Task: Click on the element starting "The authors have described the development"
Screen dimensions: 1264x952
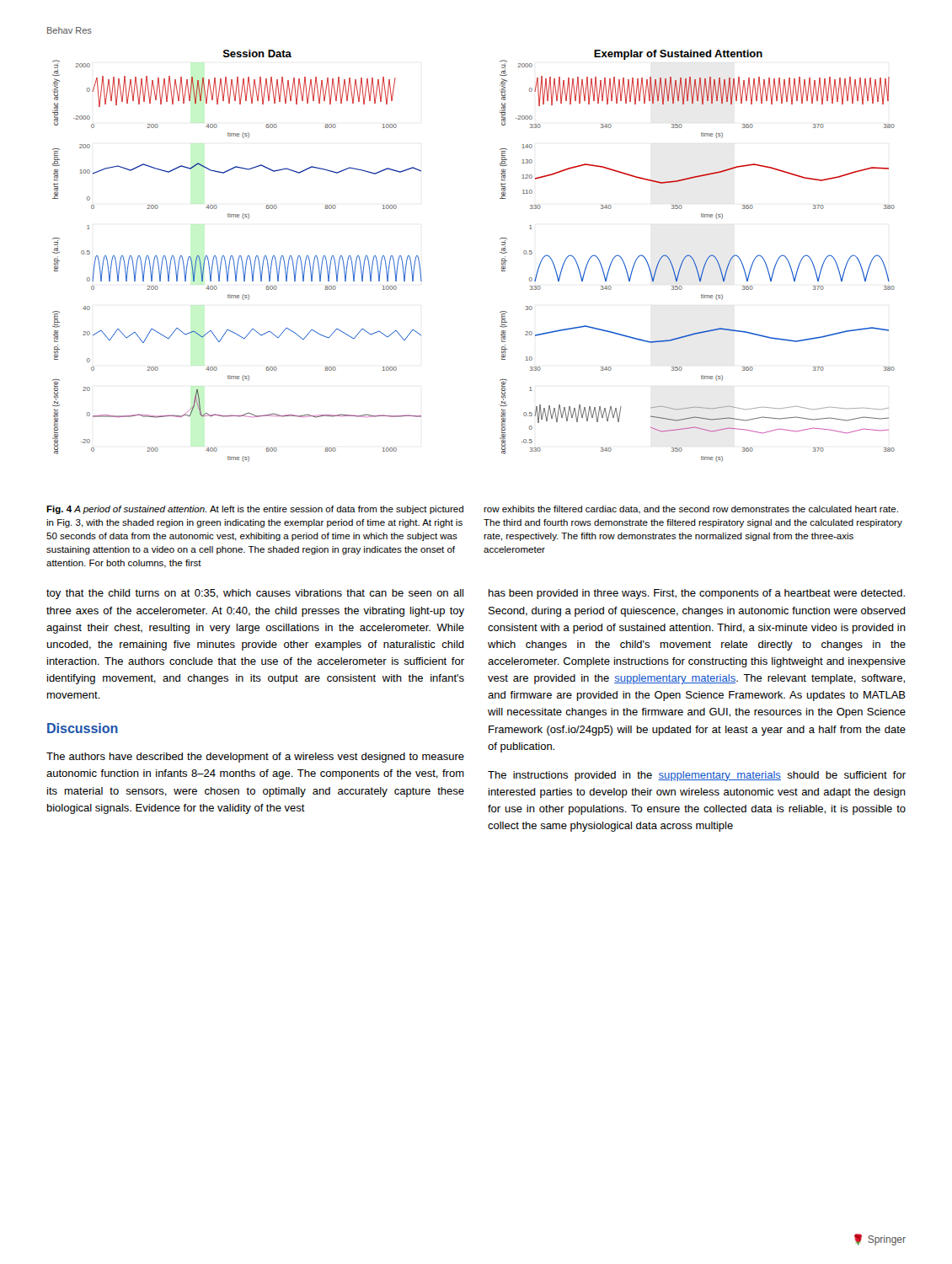Action: tap(255, 782)
